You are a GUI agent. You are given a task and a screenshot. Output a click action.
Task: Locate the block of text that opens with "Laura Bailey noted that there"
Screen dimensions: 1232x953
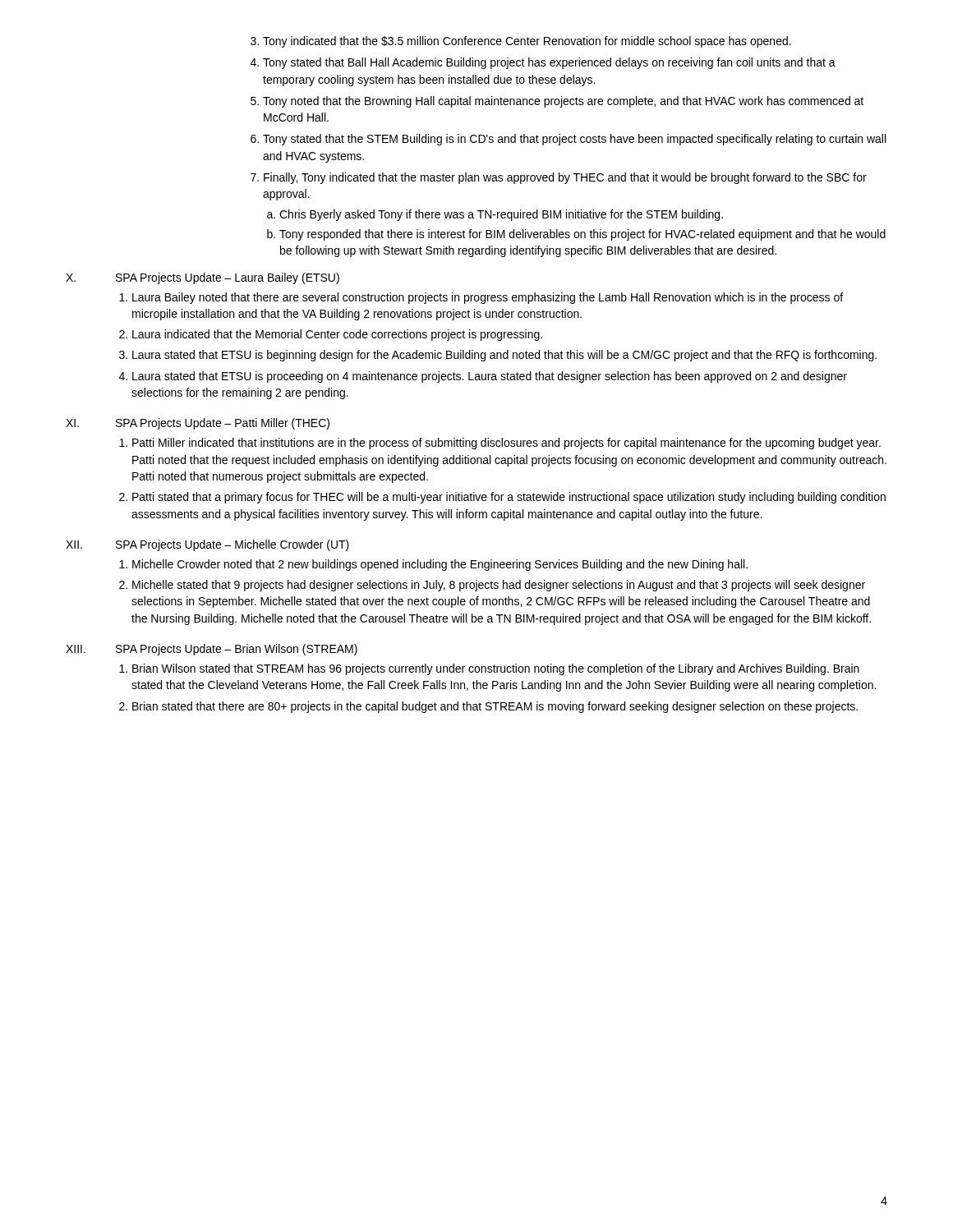coord(509,305)
